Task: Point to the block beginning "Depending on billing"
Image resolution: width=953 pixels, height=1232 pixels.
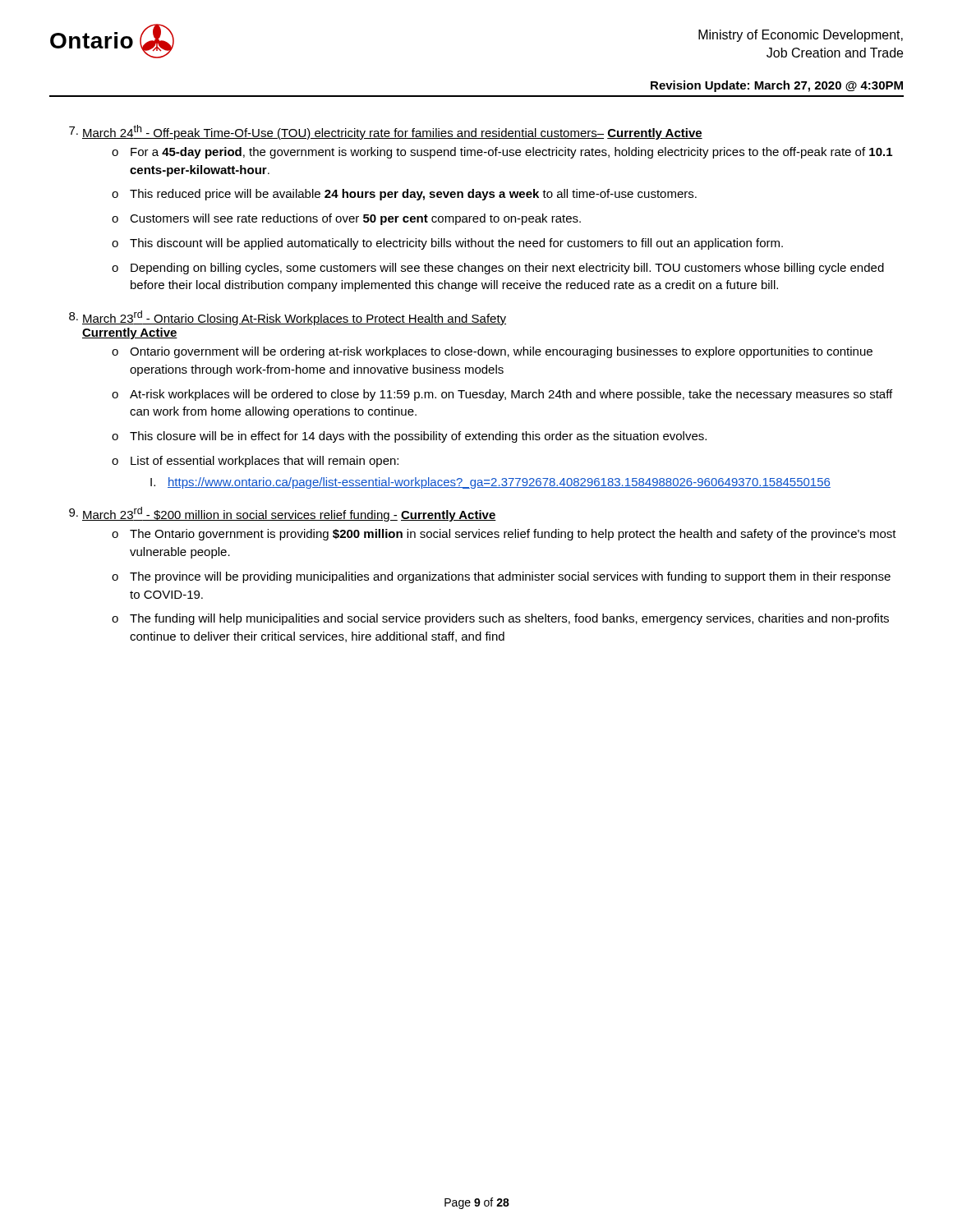Action: click(x=507, y=276)
